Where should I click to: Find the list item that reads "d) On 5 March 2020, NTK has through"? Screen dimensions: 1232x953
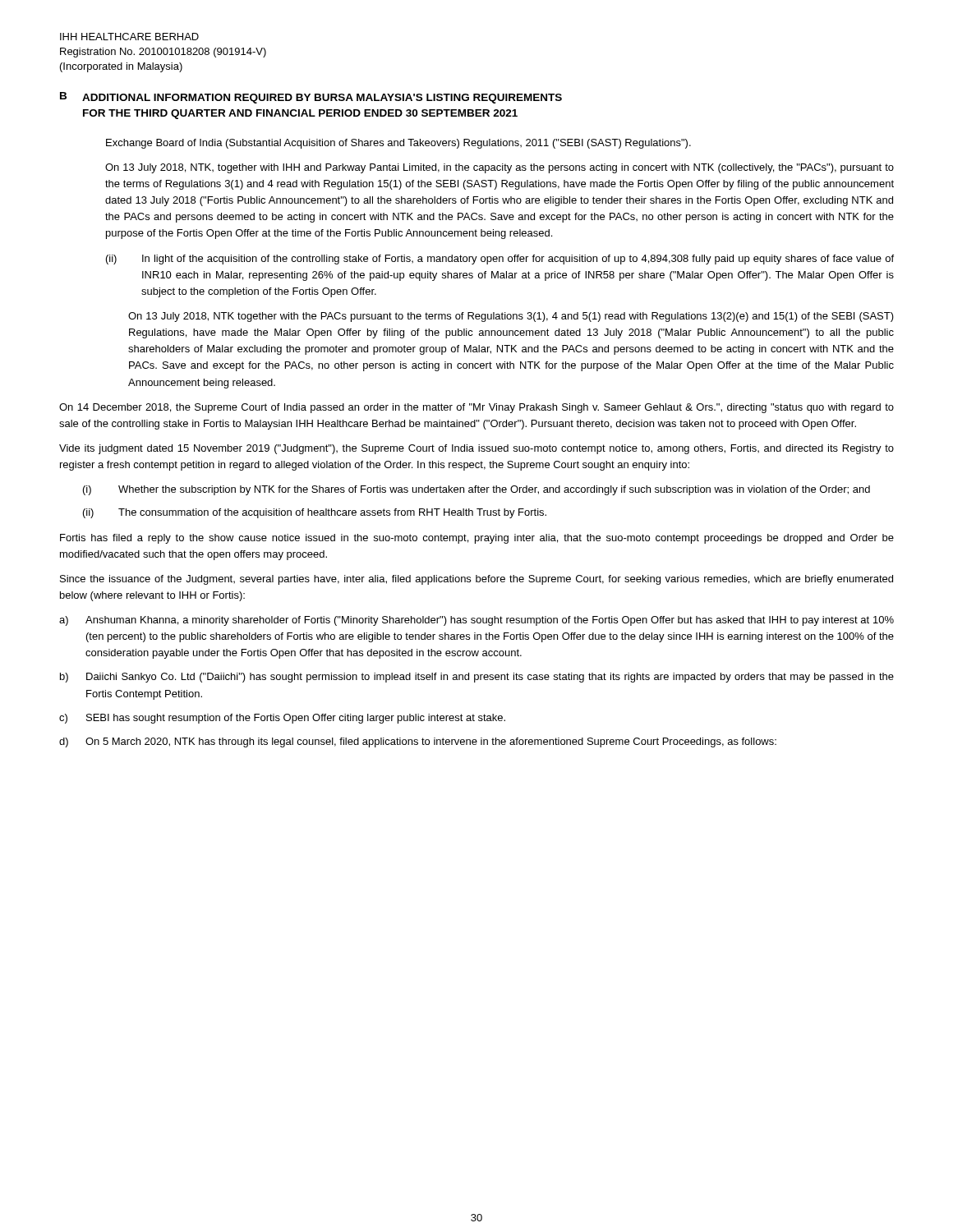pyautogui.click(x=476, y=742)
